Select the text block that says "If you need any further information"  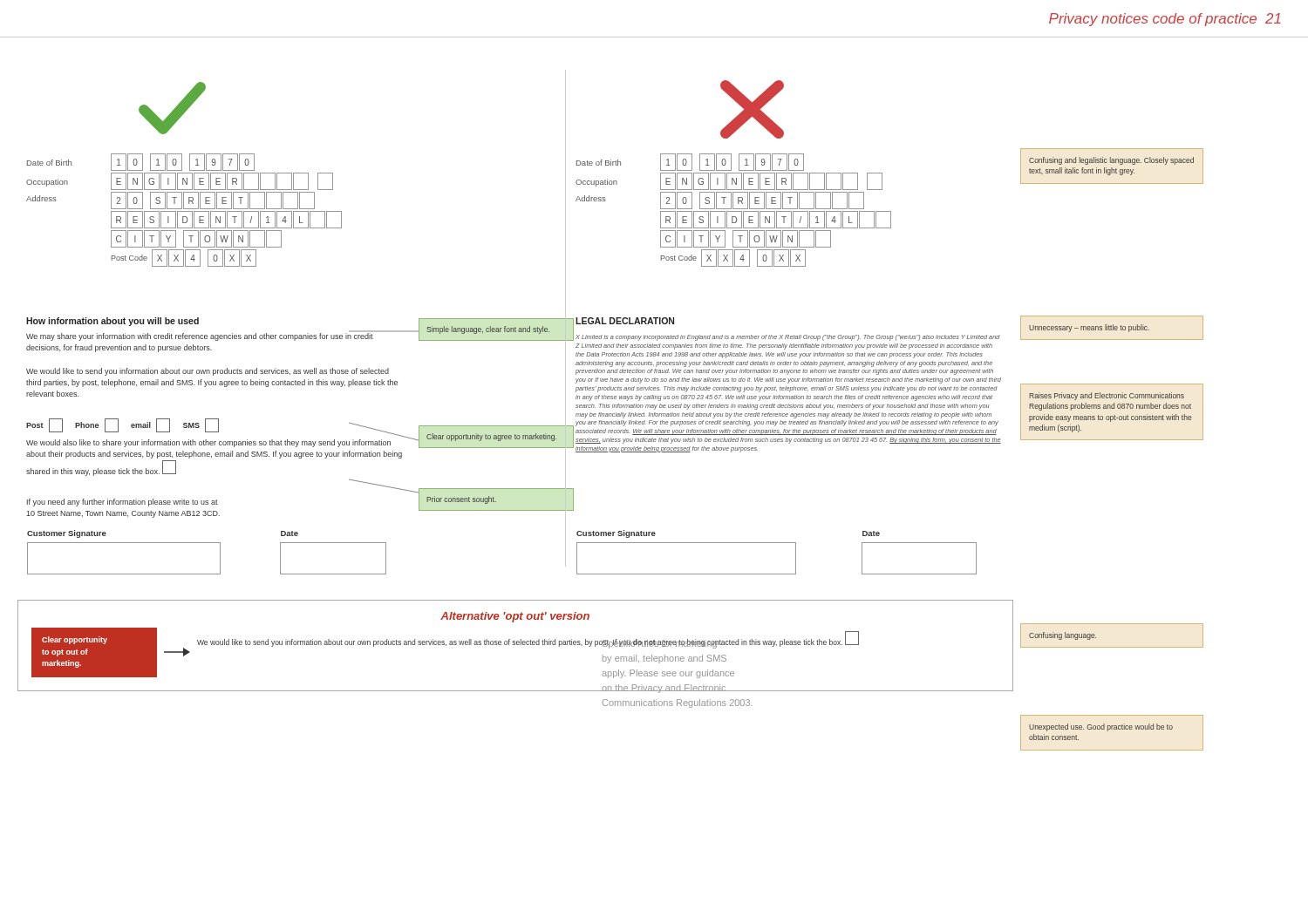pyautogui.click(x=123, y=508)
